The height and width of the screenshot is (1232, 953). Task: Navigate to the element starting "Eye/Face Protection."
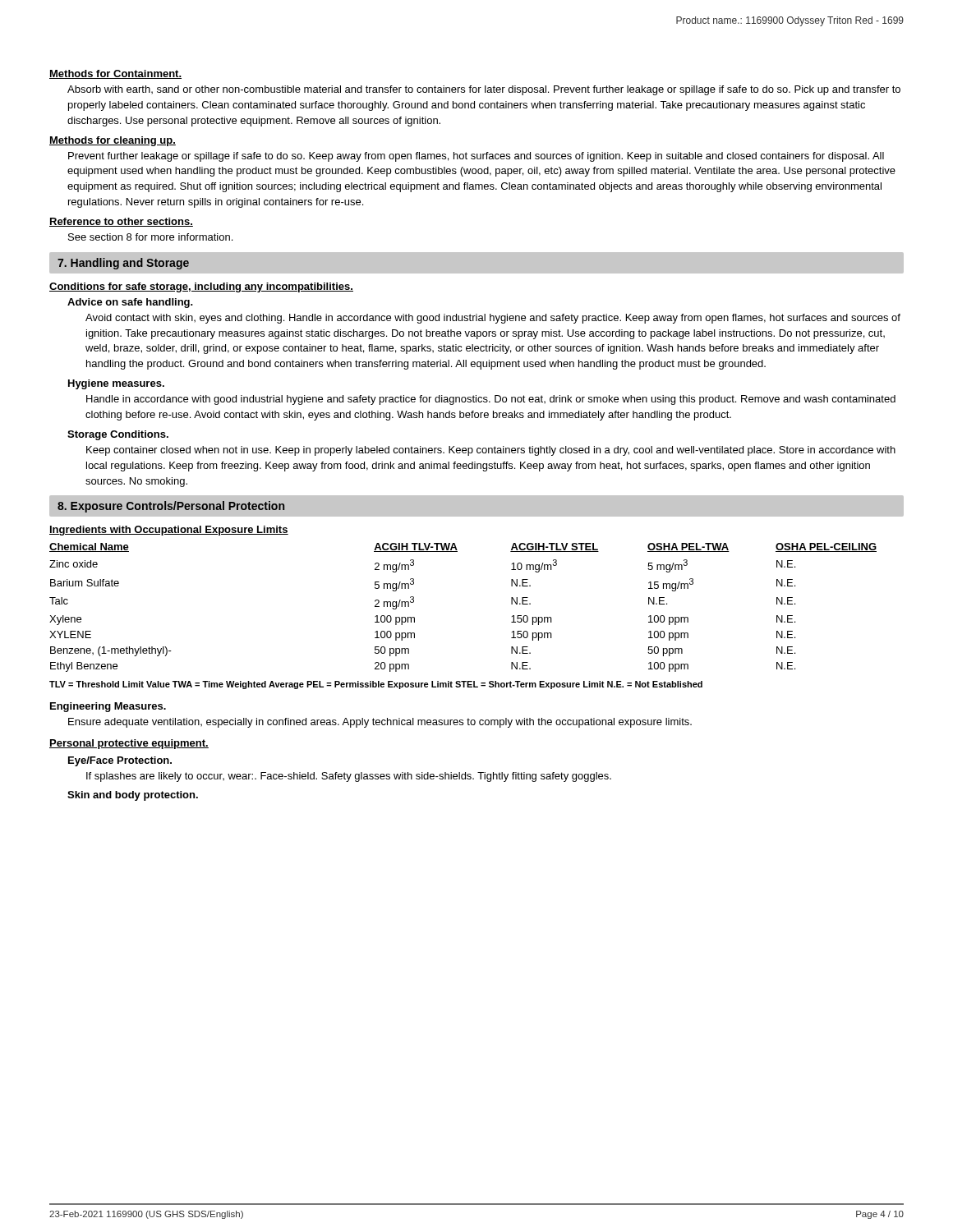click(x=120, y=760)
